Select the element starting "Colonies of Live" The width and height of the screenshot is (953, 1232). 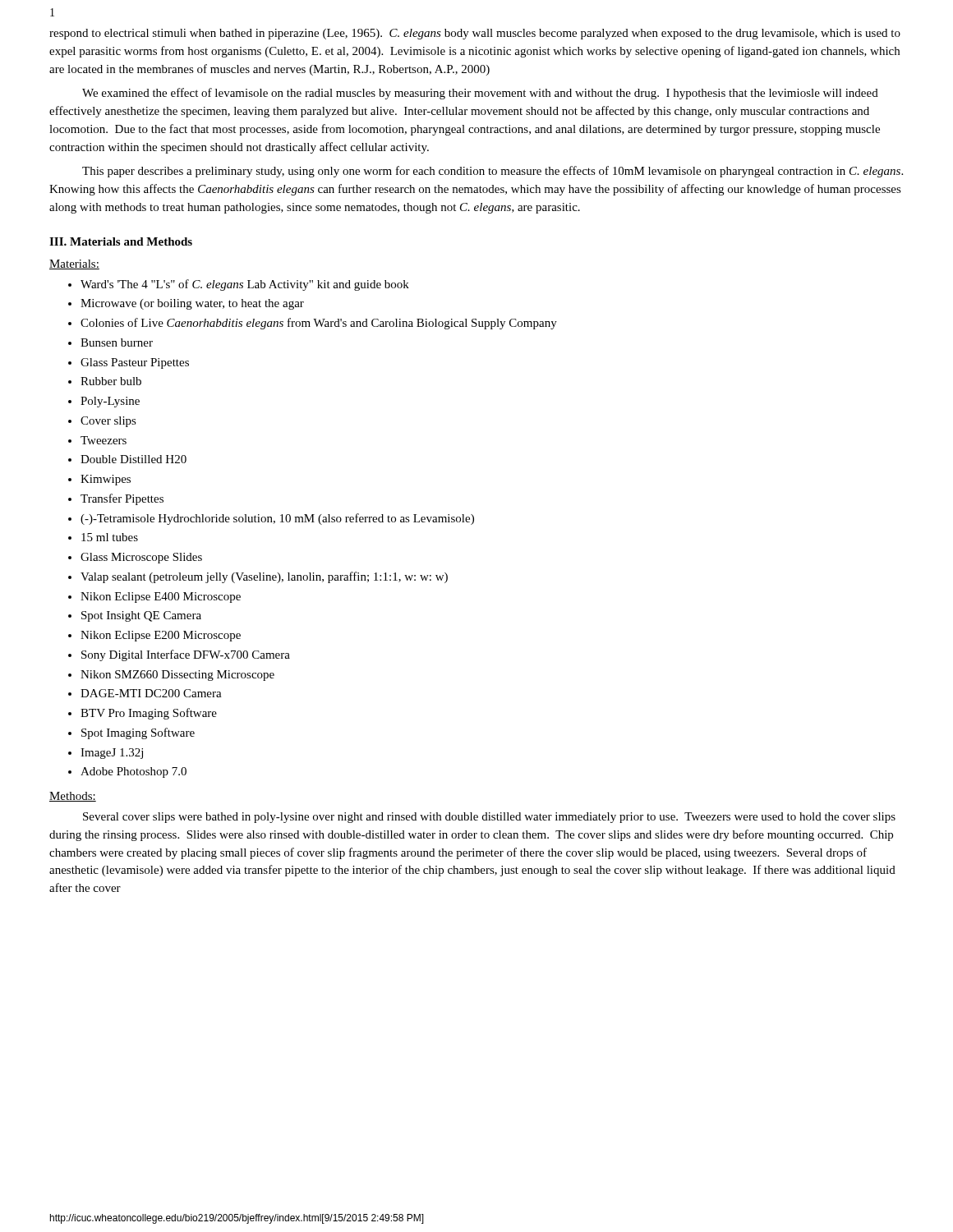click(319, 323)
